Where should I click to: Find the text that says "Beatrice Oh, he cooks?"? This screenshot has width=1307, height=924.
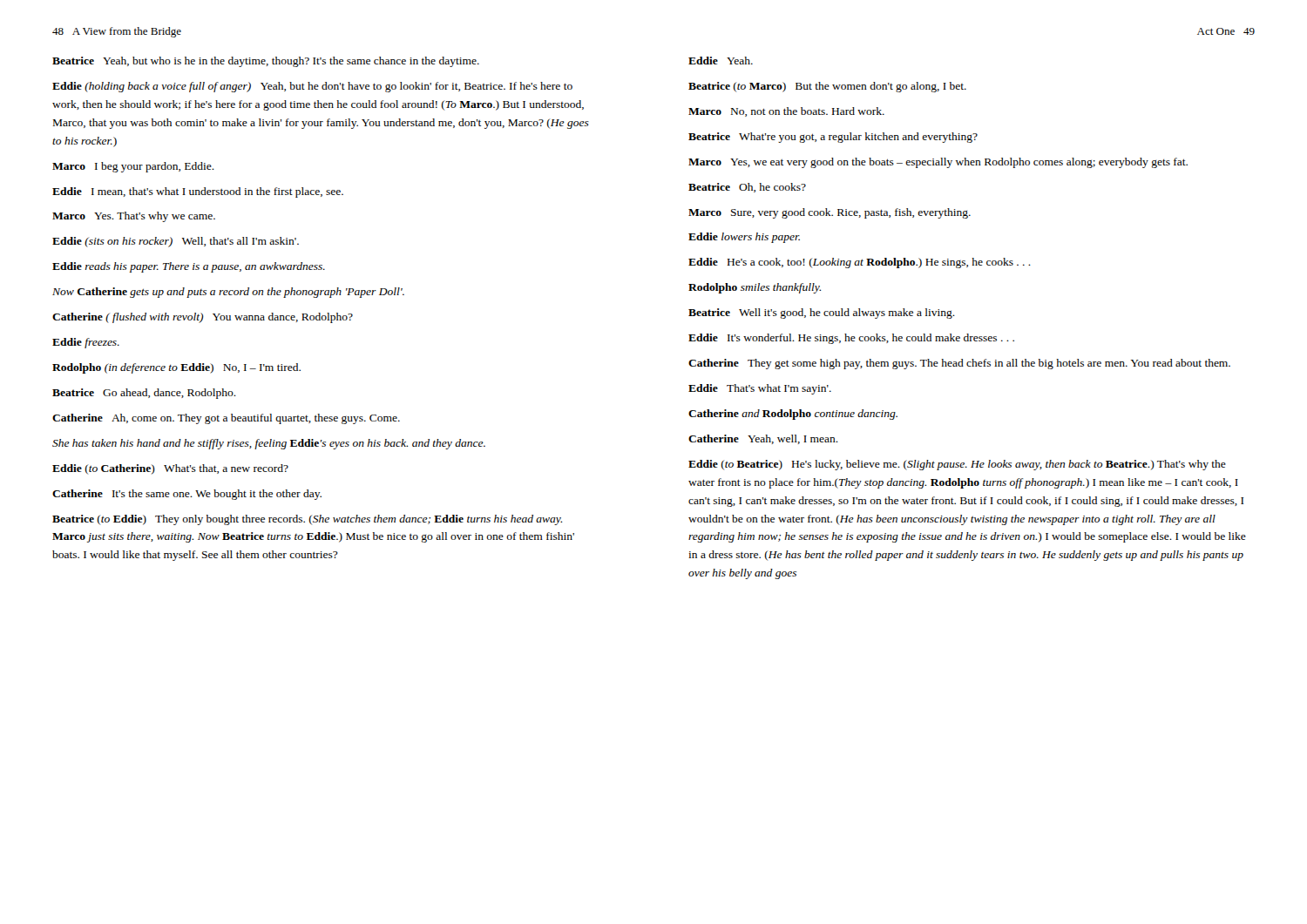coord(747,186)
